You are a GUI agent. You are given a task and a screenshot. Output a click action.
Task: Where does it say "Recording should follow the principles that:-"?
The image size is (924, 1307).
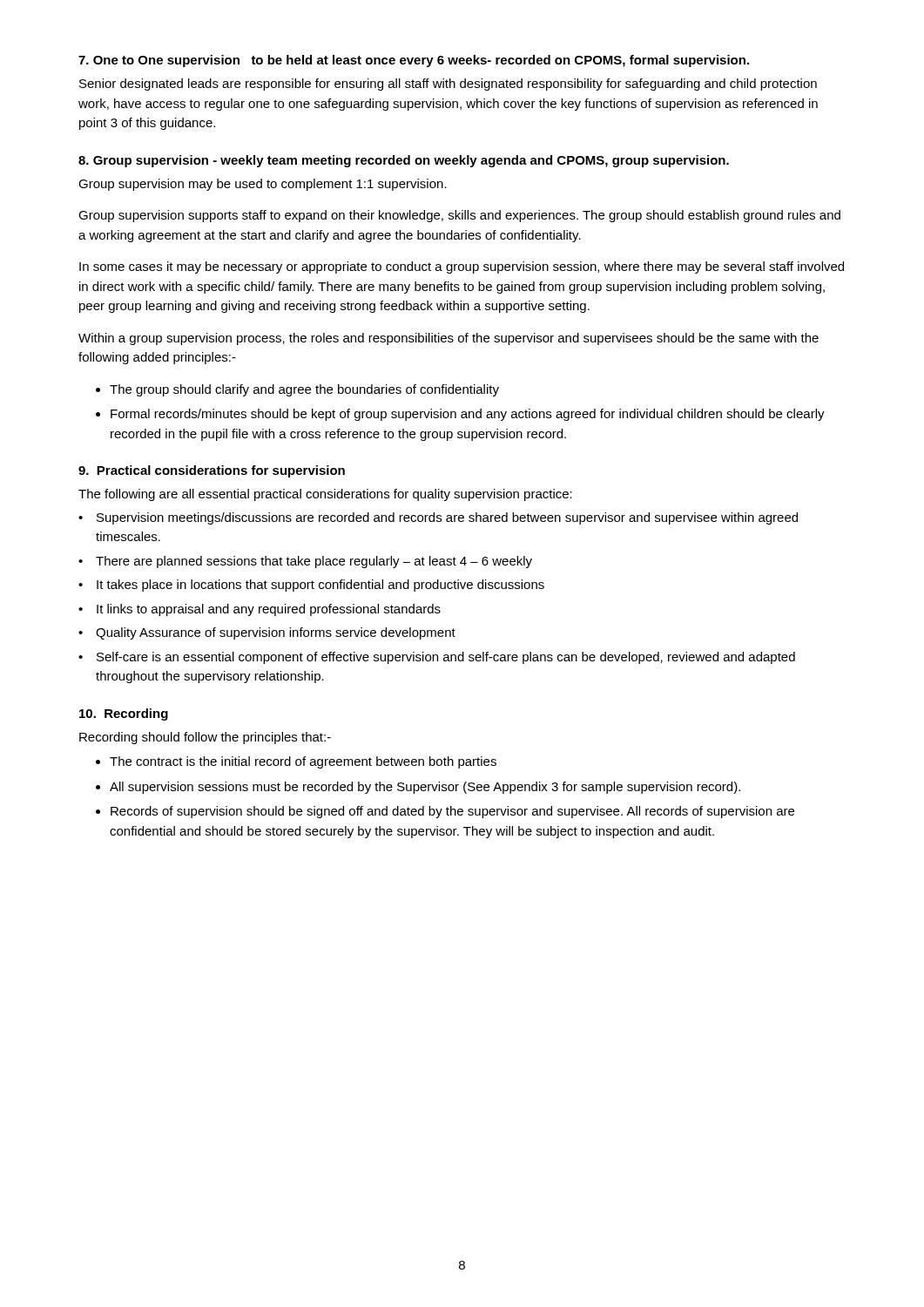pos(205,736)
